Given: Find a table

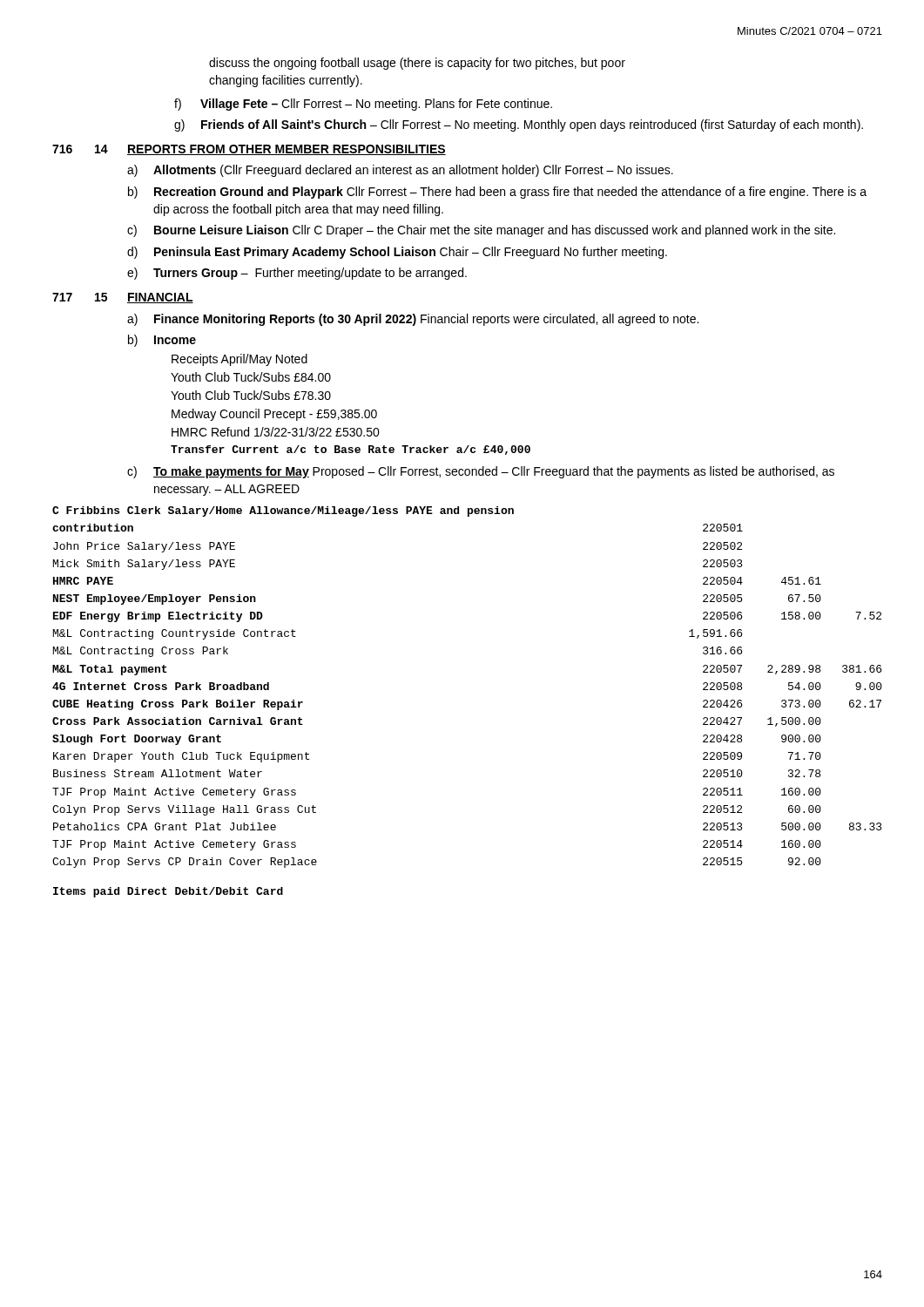Looking at the screenshot, I should coord(467,687).
